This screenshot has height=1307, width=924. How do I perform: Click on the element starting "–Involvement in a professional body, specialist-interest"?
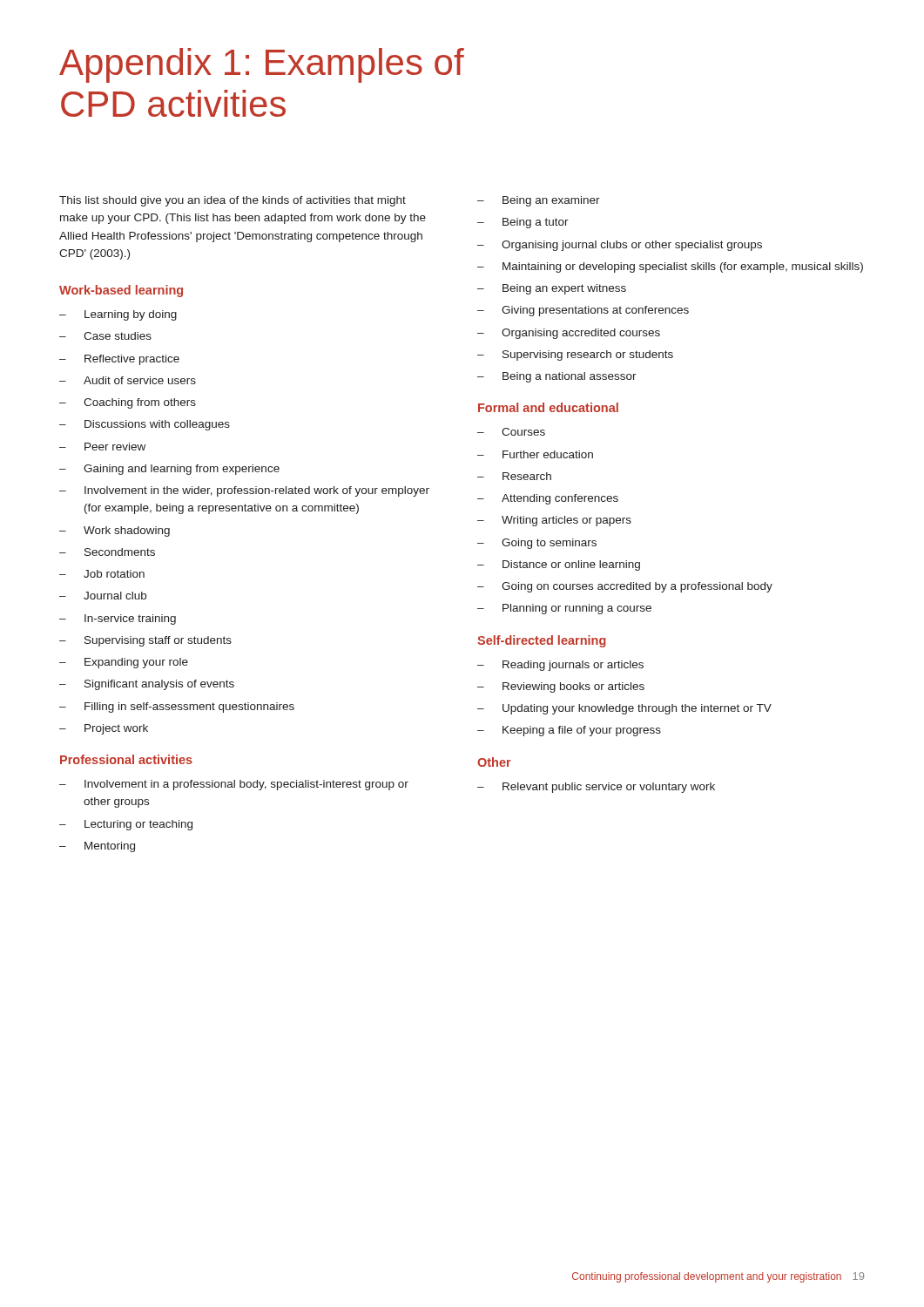[x=246, y=793]
